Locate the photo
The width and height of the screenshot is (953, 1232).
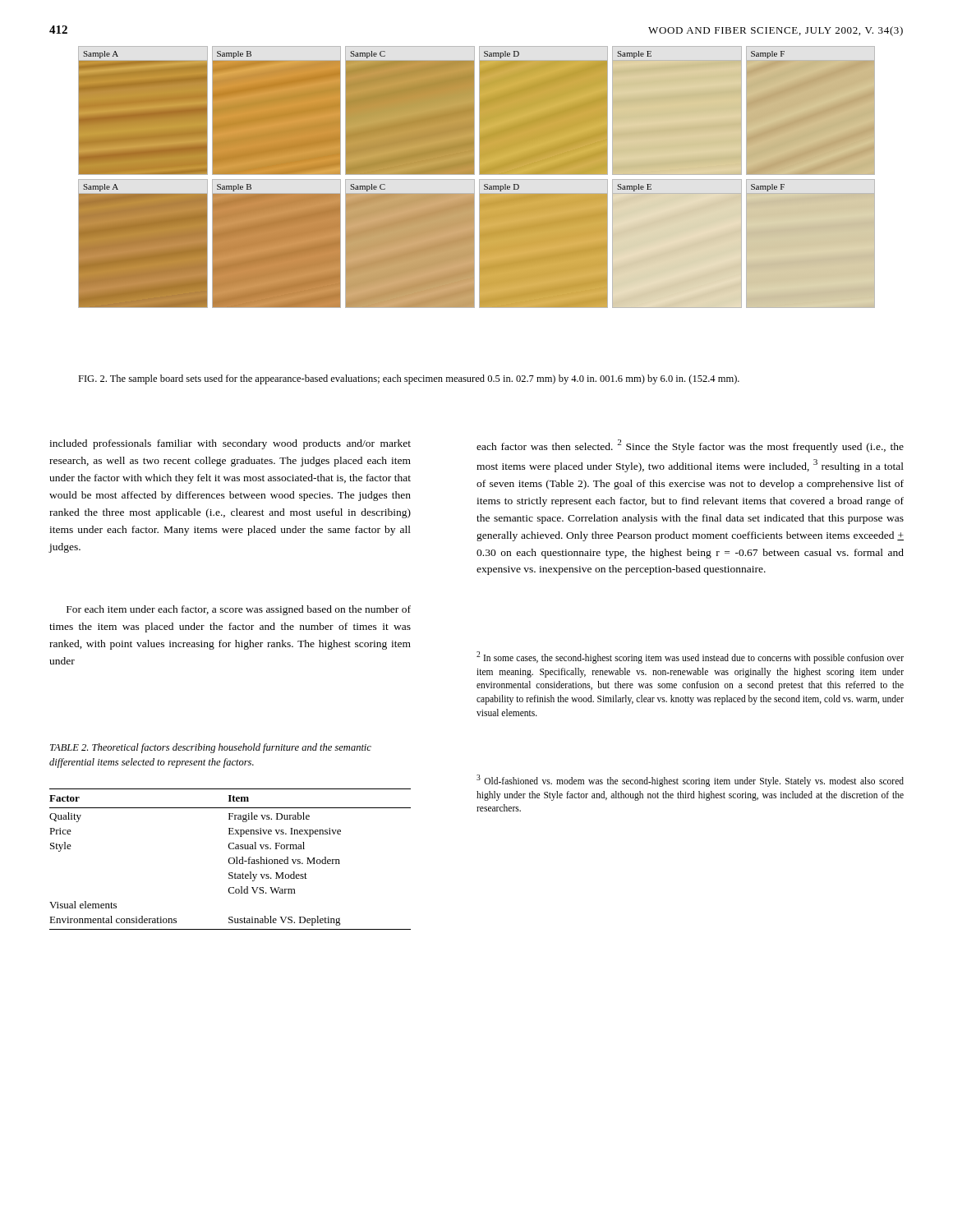pyautogui.click(x=476, y=177)
